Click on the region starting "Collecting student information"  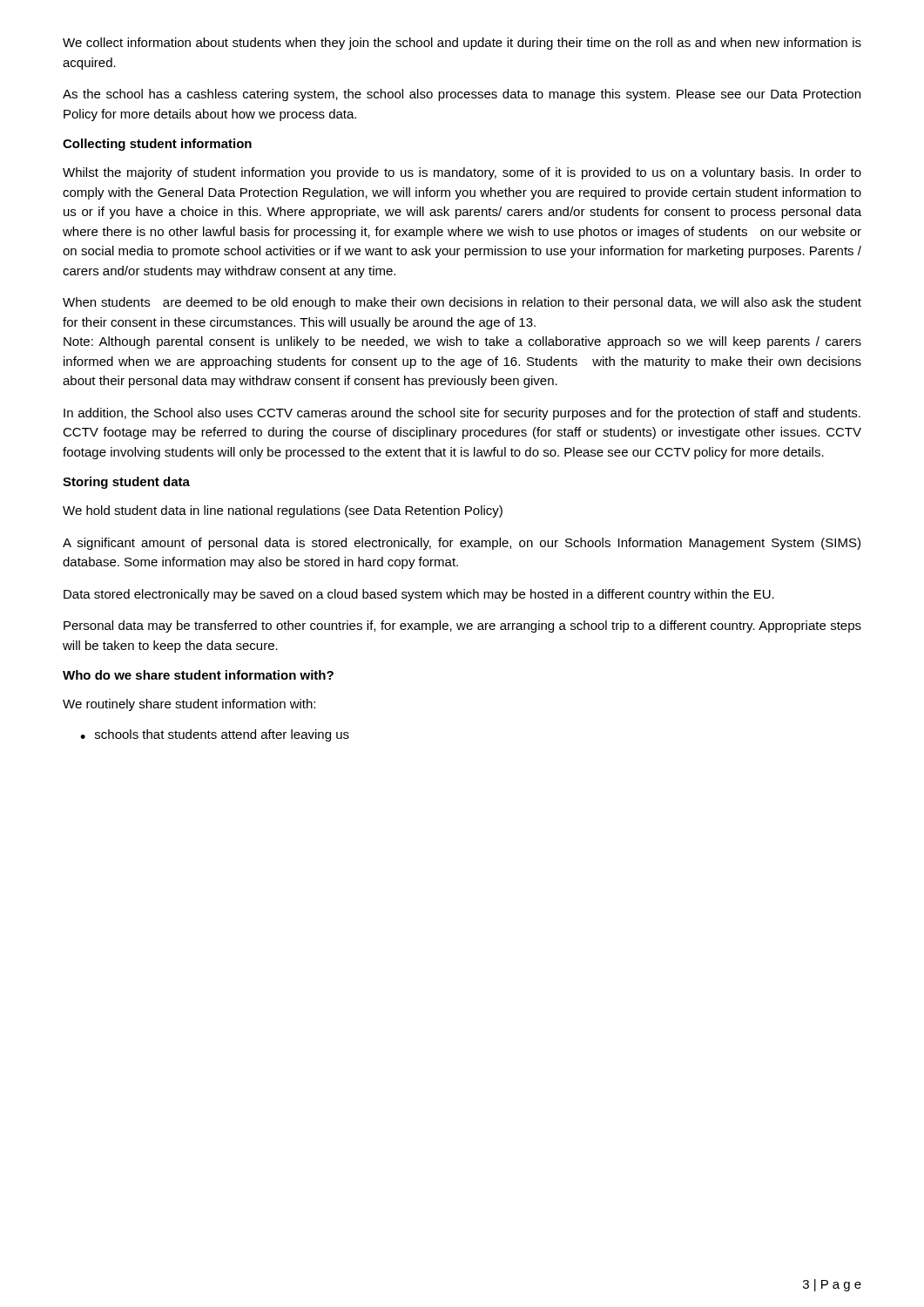157,143
